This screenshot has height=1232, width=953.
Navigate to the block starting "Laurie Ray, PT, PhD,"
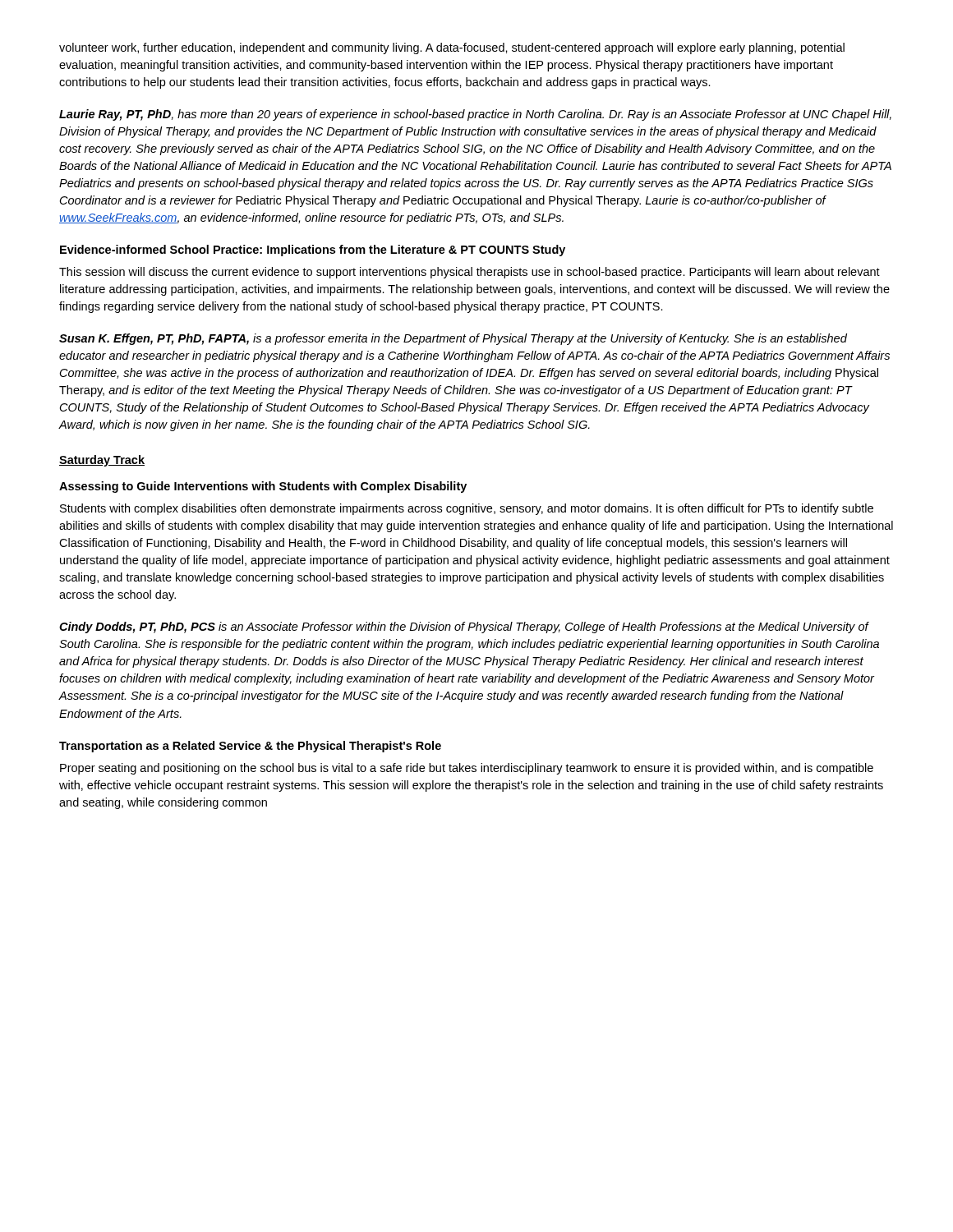point(476,166)
